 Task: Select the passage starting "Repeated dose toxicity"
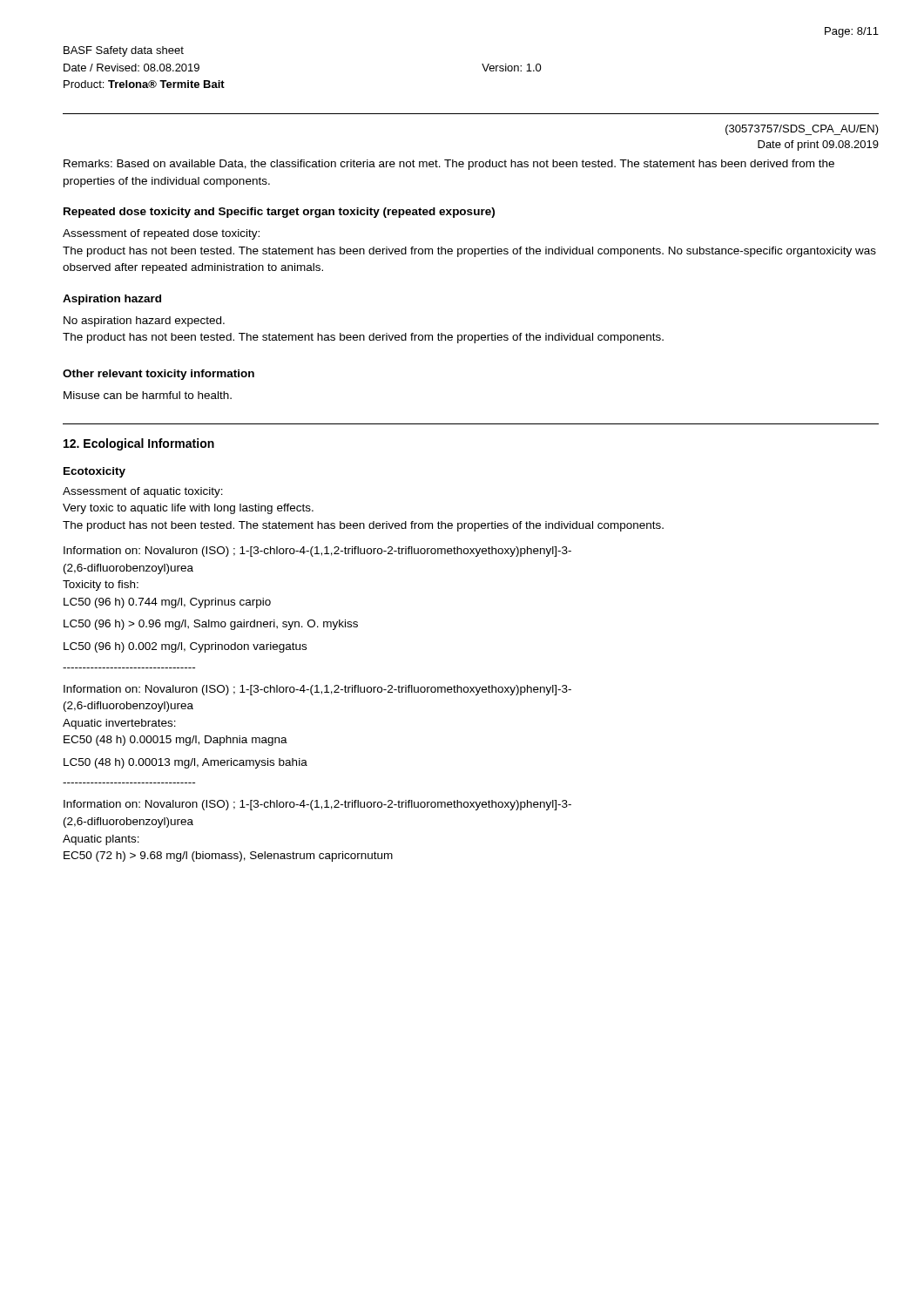279,211
